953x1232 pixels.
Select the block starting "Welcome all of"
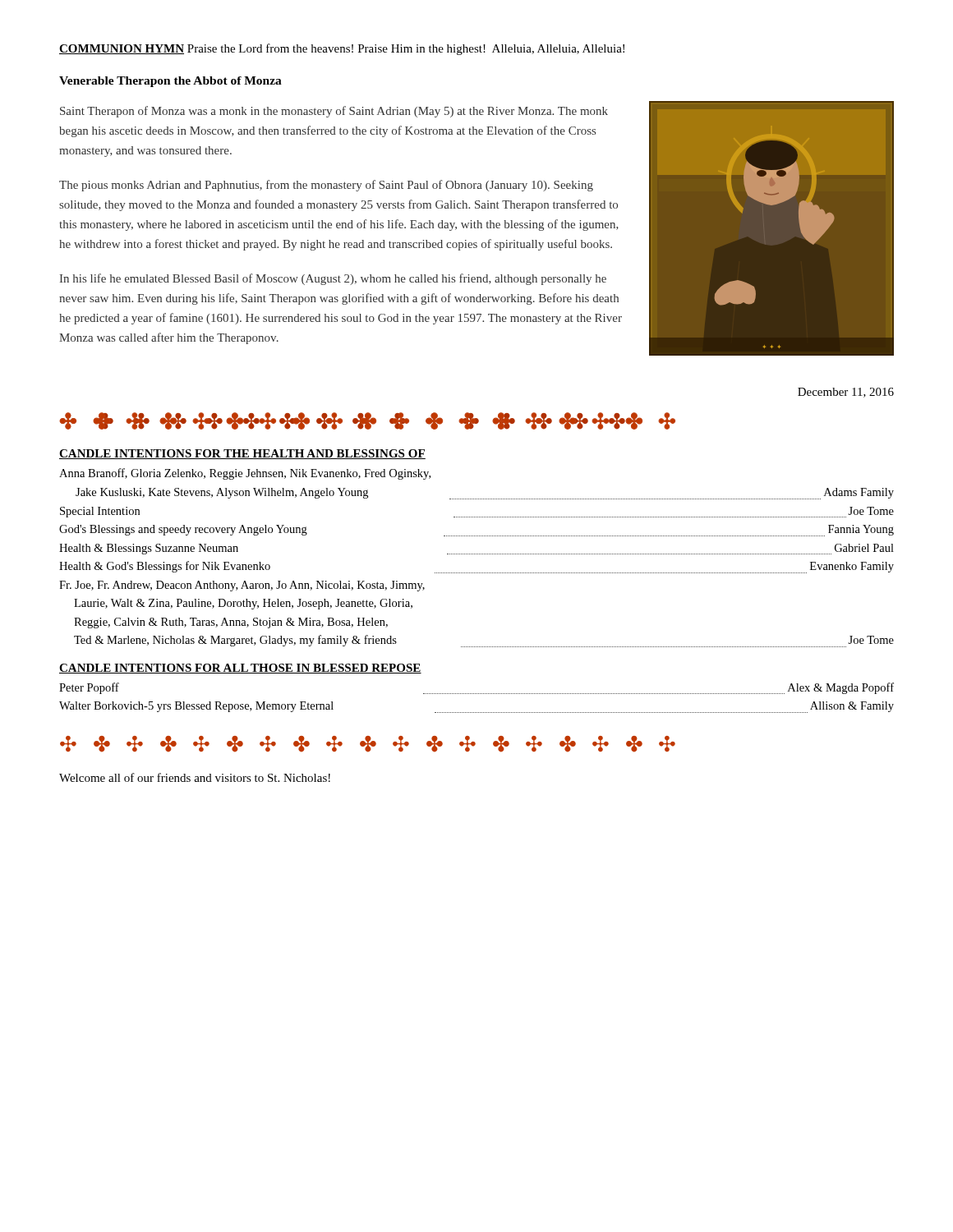(195, 778)
